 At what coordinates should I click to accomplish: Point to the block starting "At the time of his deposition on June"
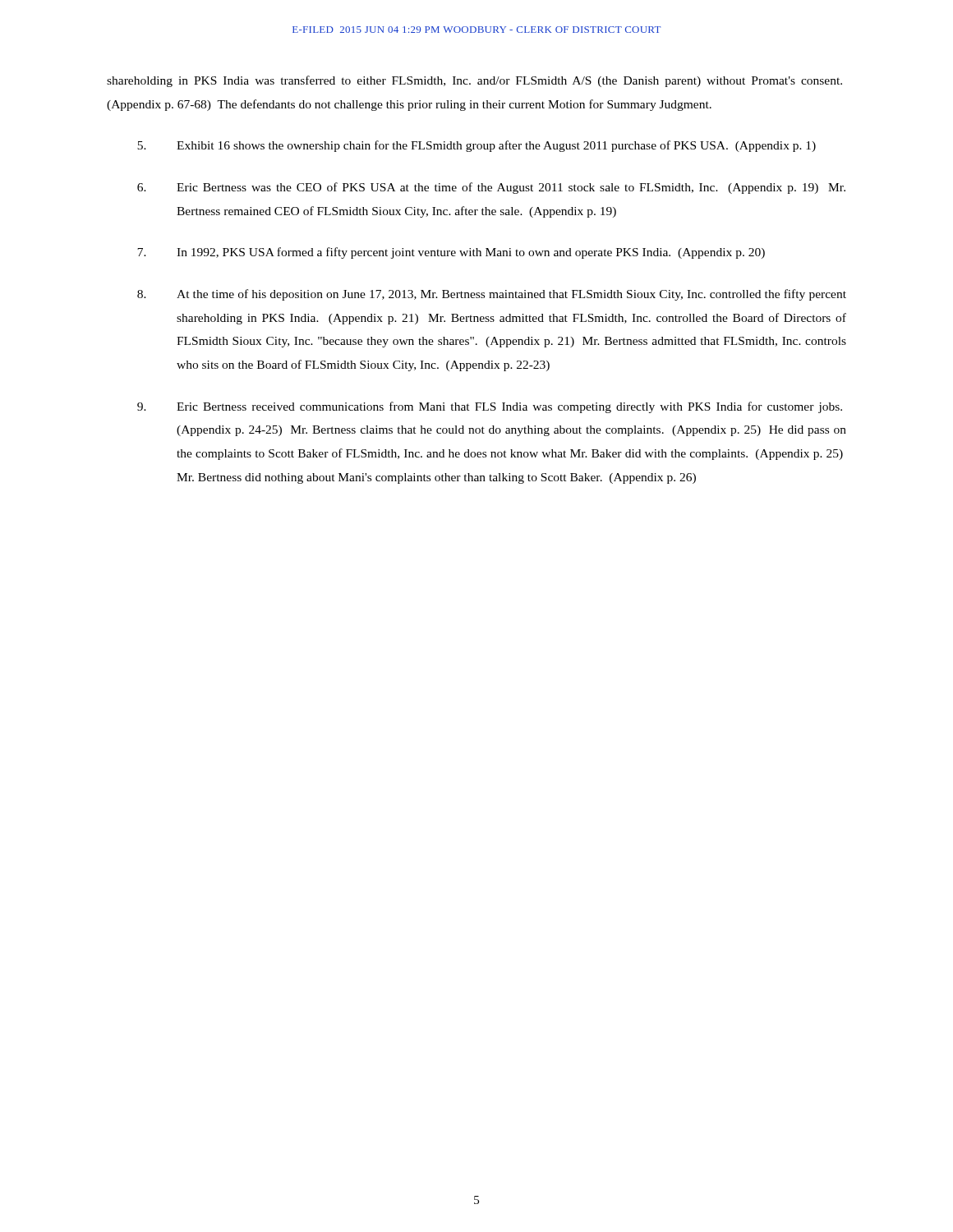point(476,330)
